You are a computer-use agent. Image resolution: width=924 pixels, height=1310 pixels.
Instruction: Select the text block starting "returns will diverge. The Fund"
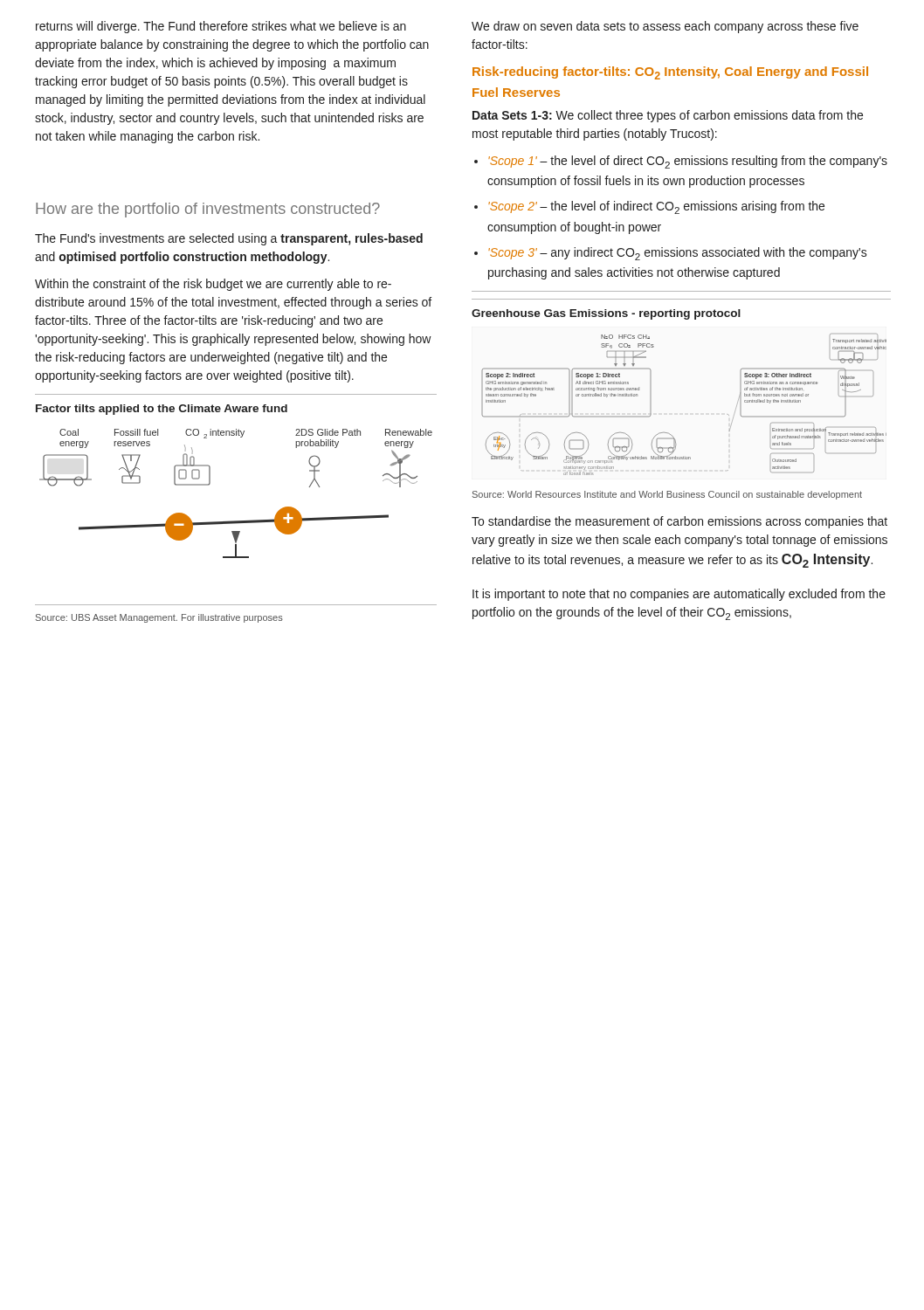point(236,82)
